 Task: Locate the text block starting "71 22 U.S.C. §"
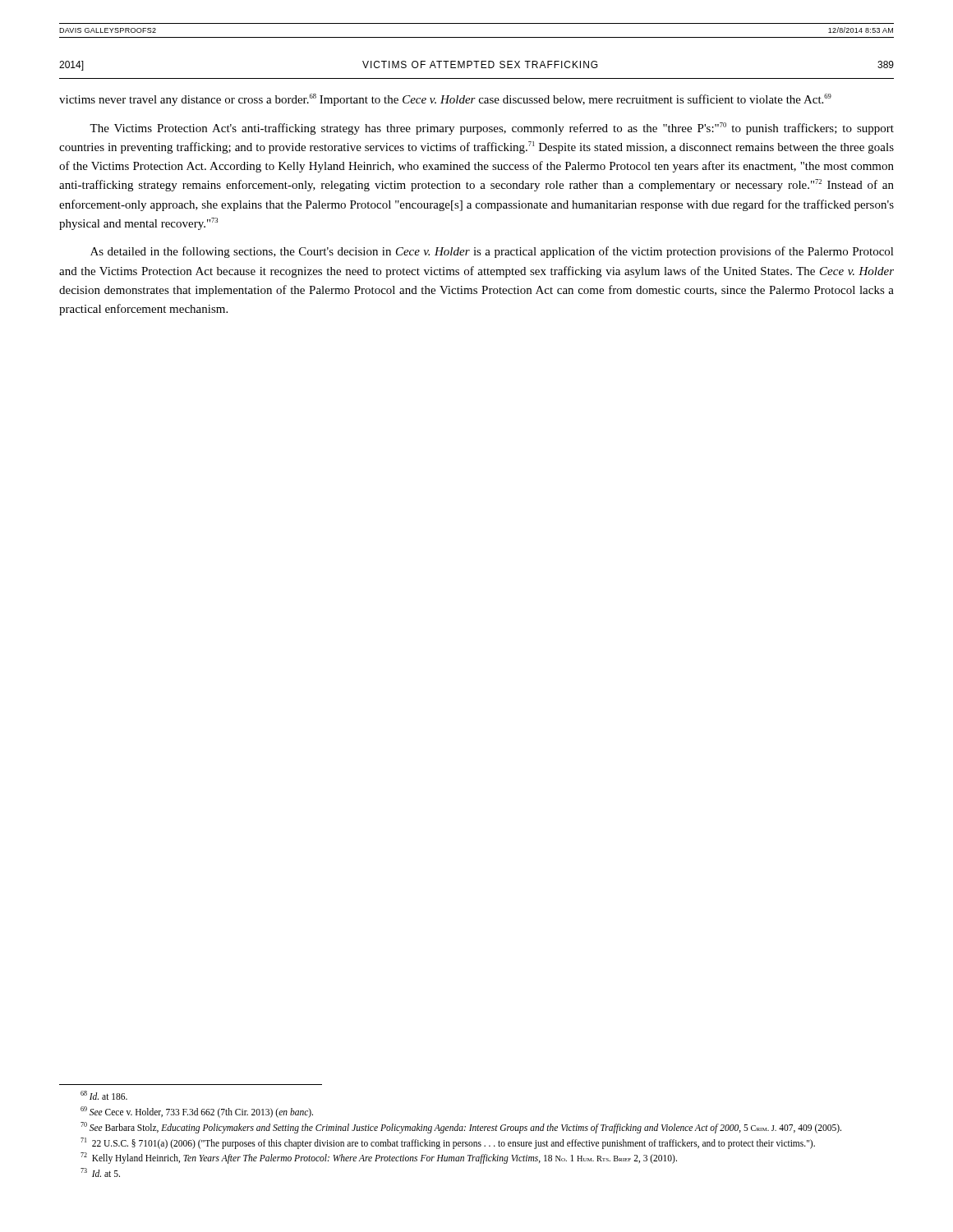coord(437,1142)
